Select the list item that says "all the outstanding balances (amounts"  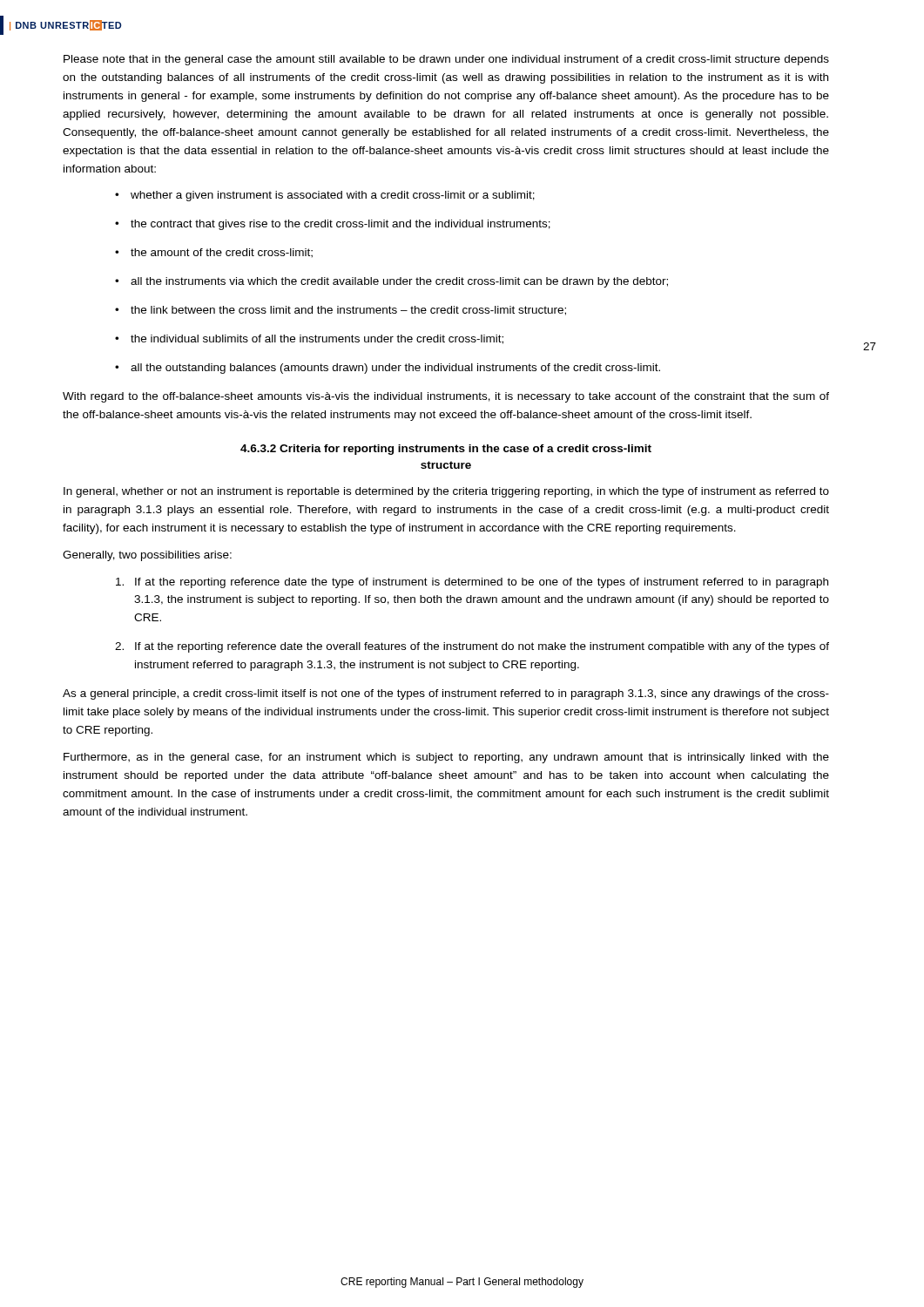click(x=396, y=367)
